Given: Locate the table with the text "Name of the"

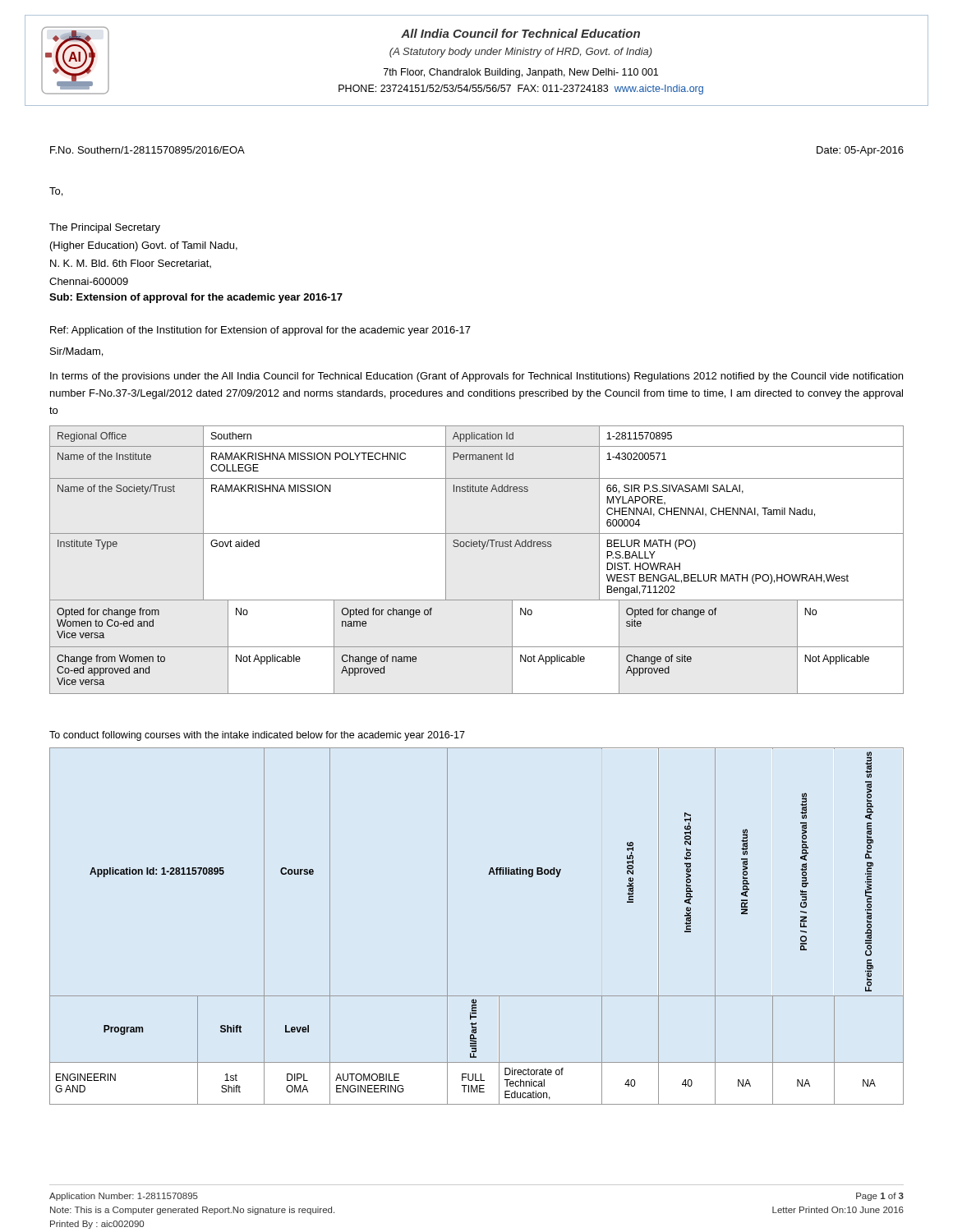Looking at the screenshot, I should pyautogui.click(x=476, y=513).
